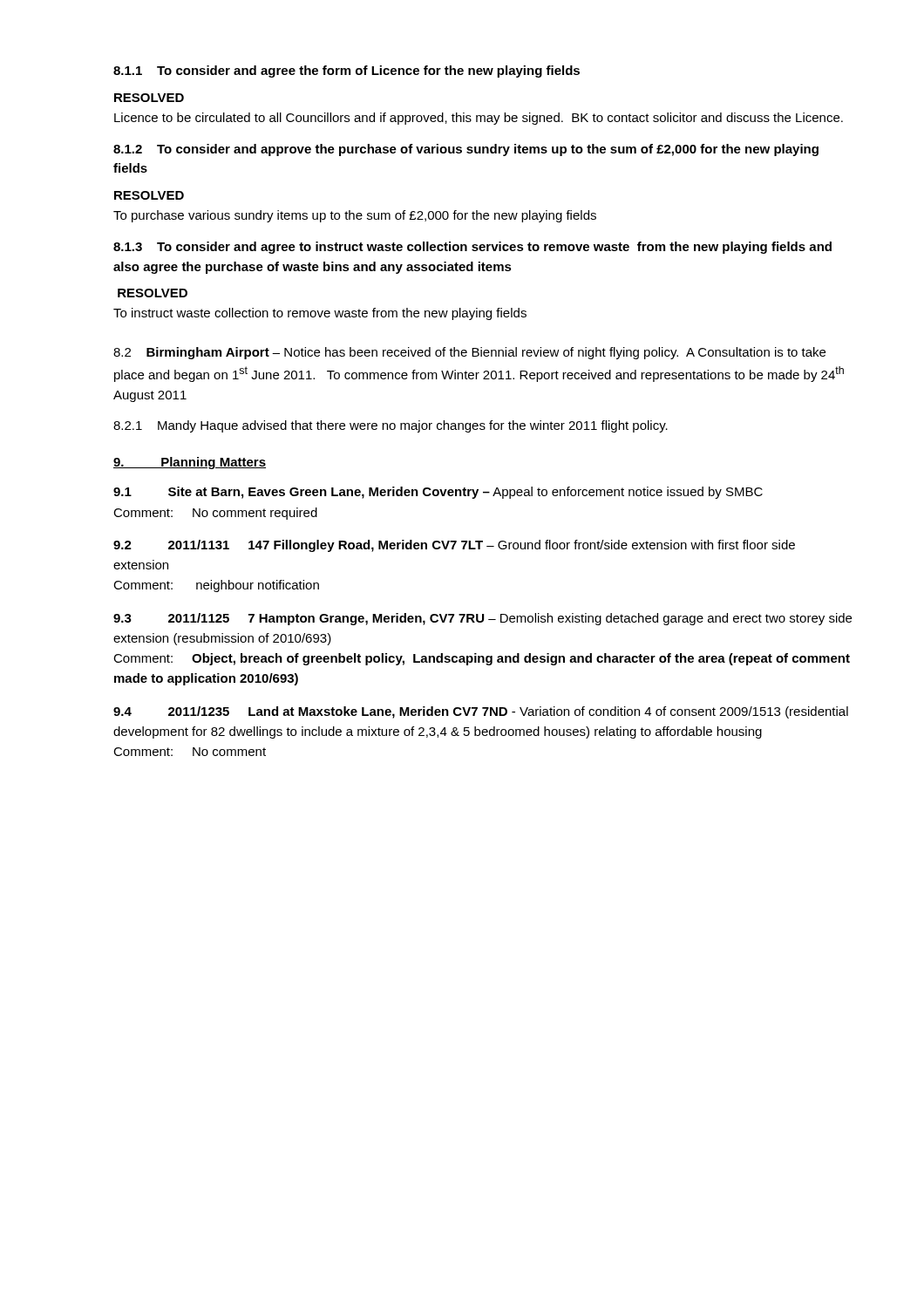Find the block on this page that starts "1 Site at Barn, Eaves Green Lane, Meriden"
This screenshot has width=924, height=1308.
tap(438, 502)
